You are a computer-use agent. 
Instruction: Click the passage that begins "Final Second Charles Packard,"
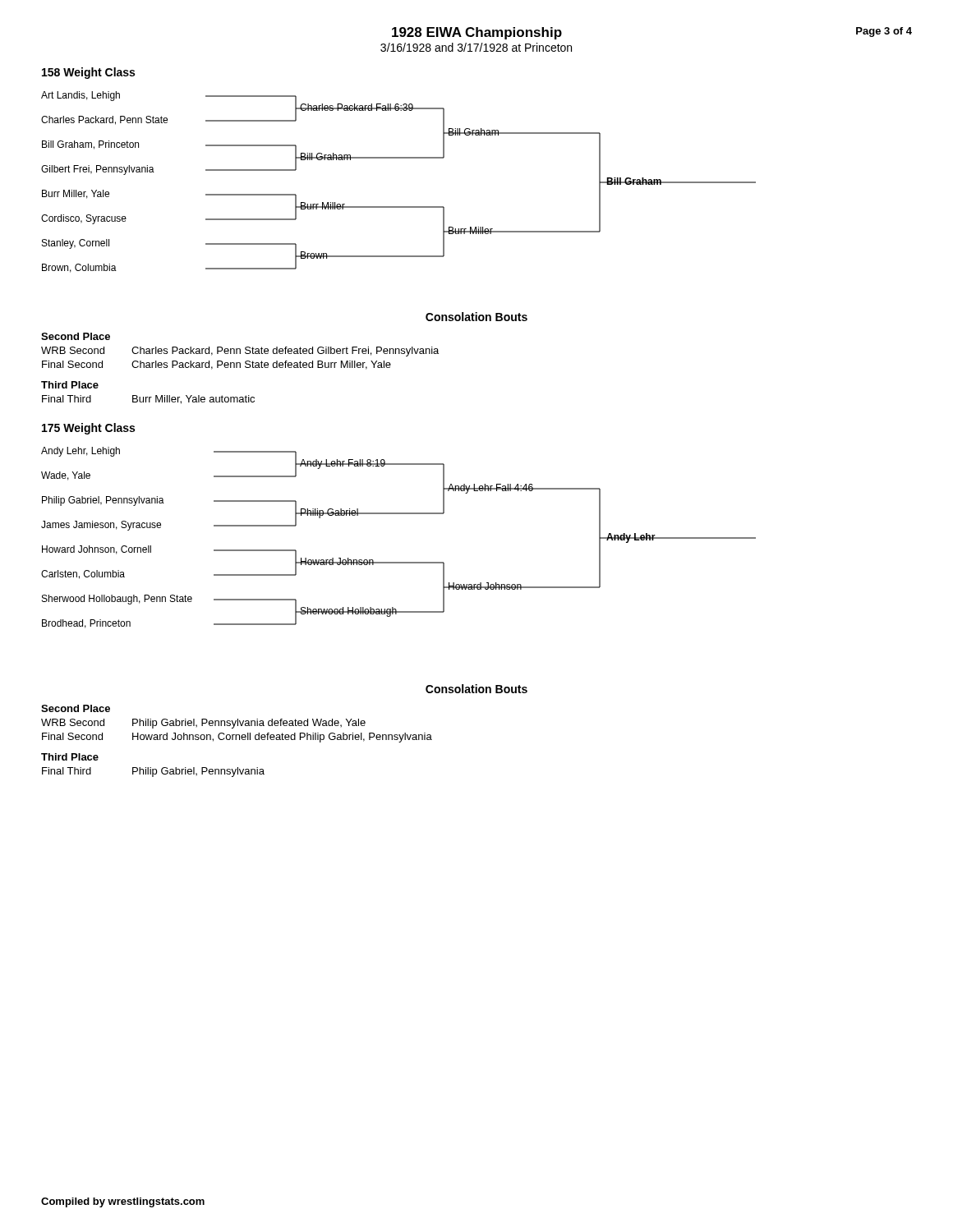216,364
